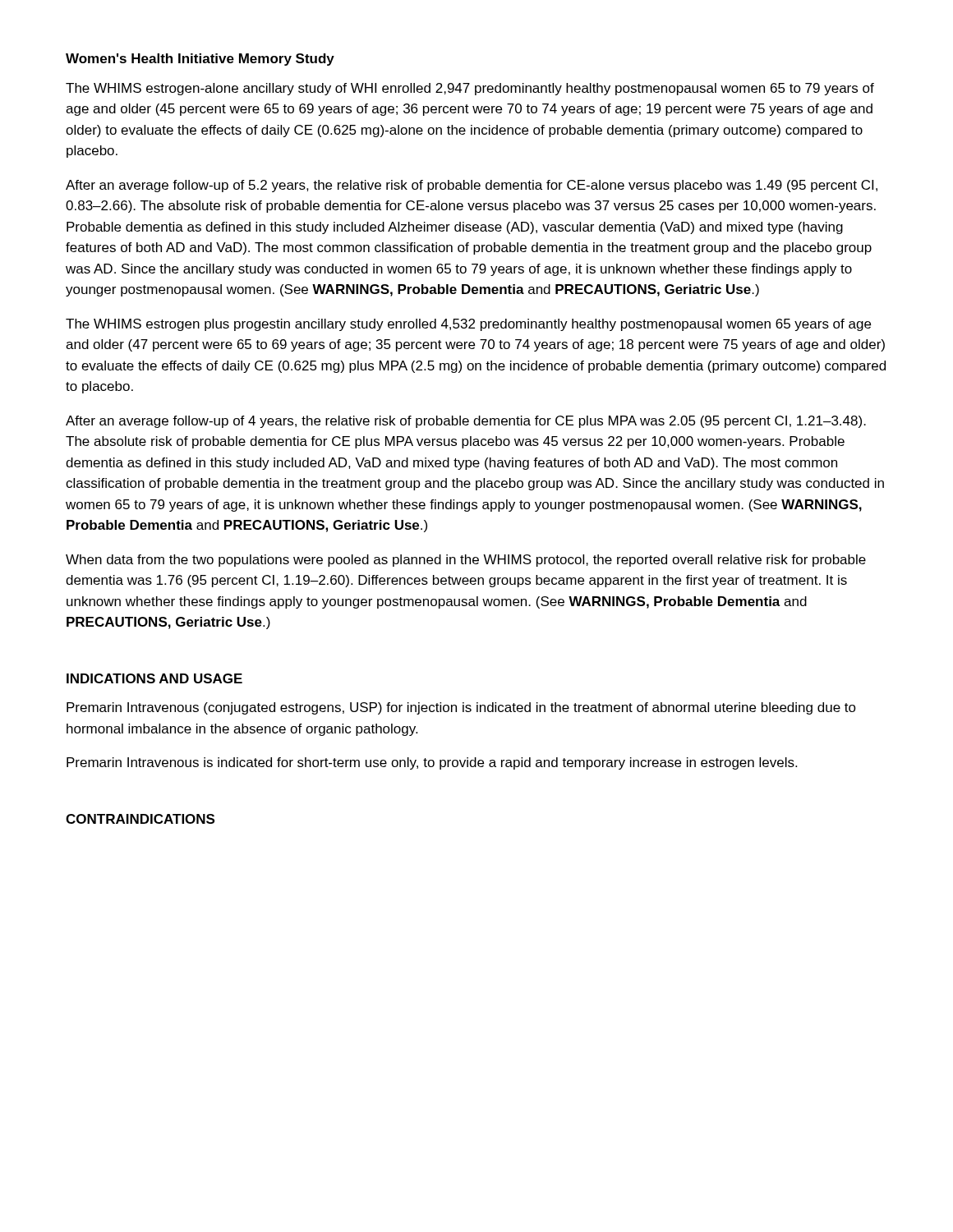Navigate to the text block starting "The WHIMS estrogen plus"
The width and height of the screenshot is (953, 1232).
click(476, 355)
